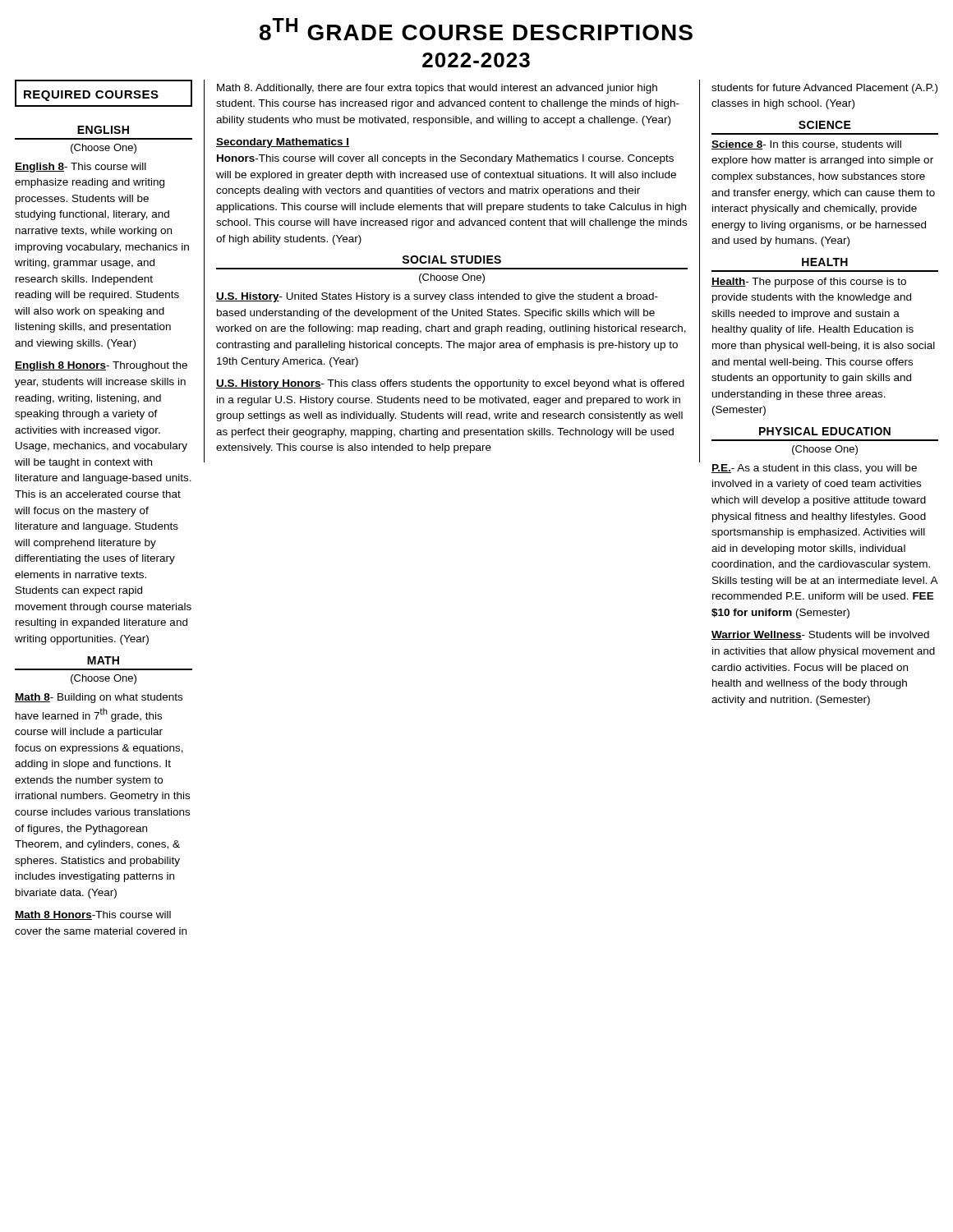Locate the region starting "8TH GRADE COURSE DESCRIPTIONS 2022-2023"
953x1232 pixels.
point(476,45)
